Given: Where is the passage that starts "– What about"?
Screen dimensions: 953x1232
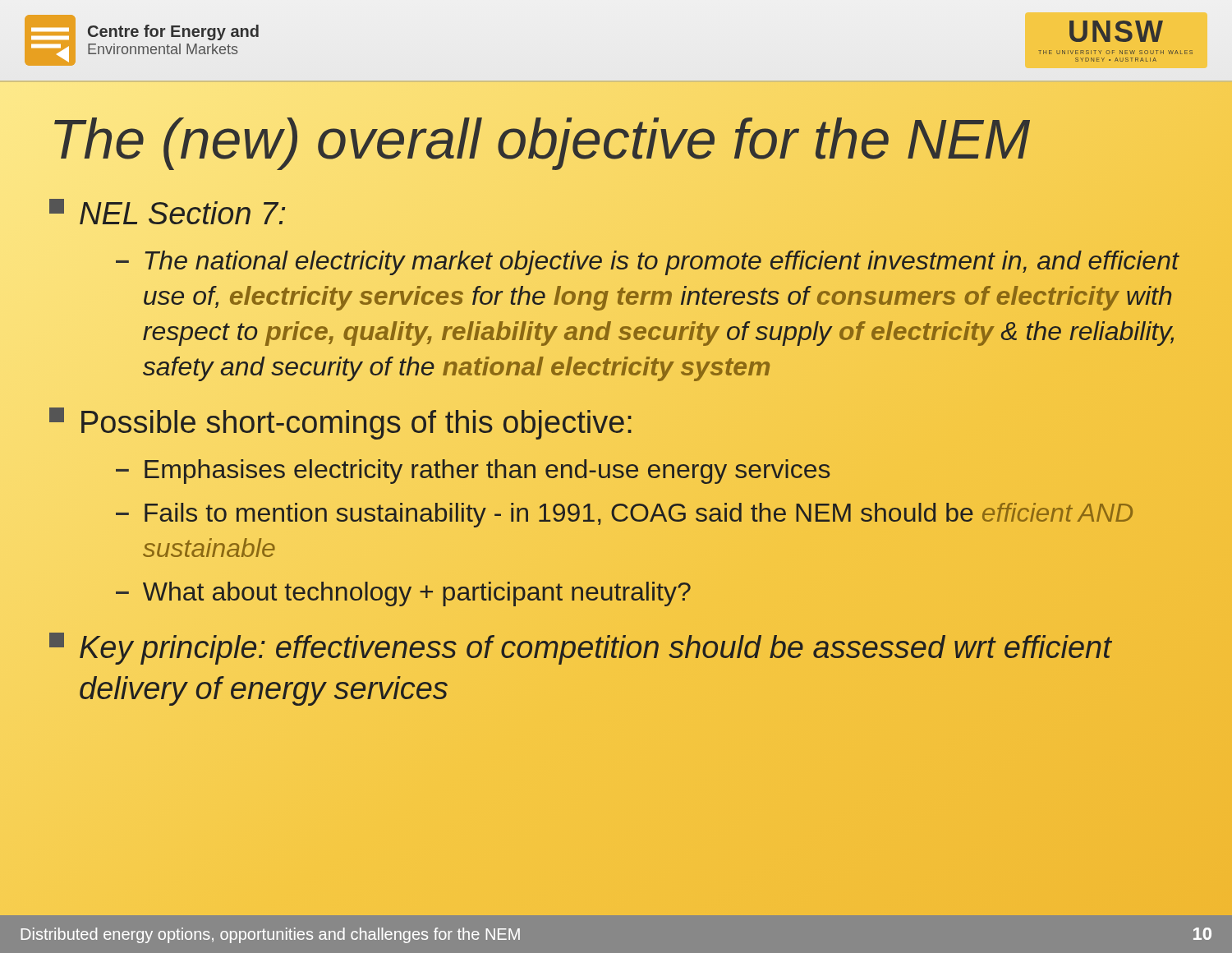Looking at the screenshot, I should (x=403, y=592).
